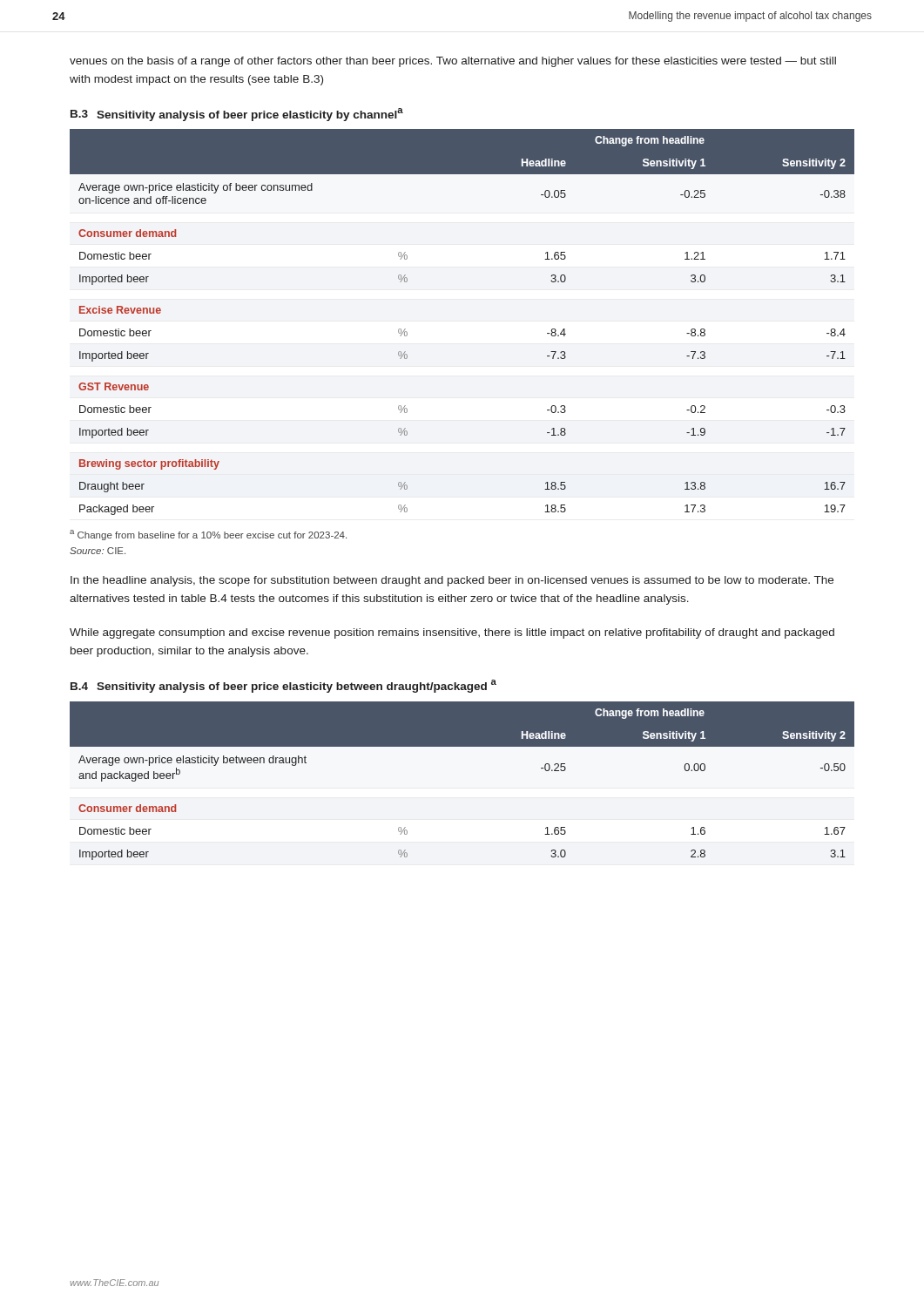Navigate to the region starting "B.3 Sensitivity analysis of"
The height and width of the screenshot is (1307, 924).
[x=236, y=112]
